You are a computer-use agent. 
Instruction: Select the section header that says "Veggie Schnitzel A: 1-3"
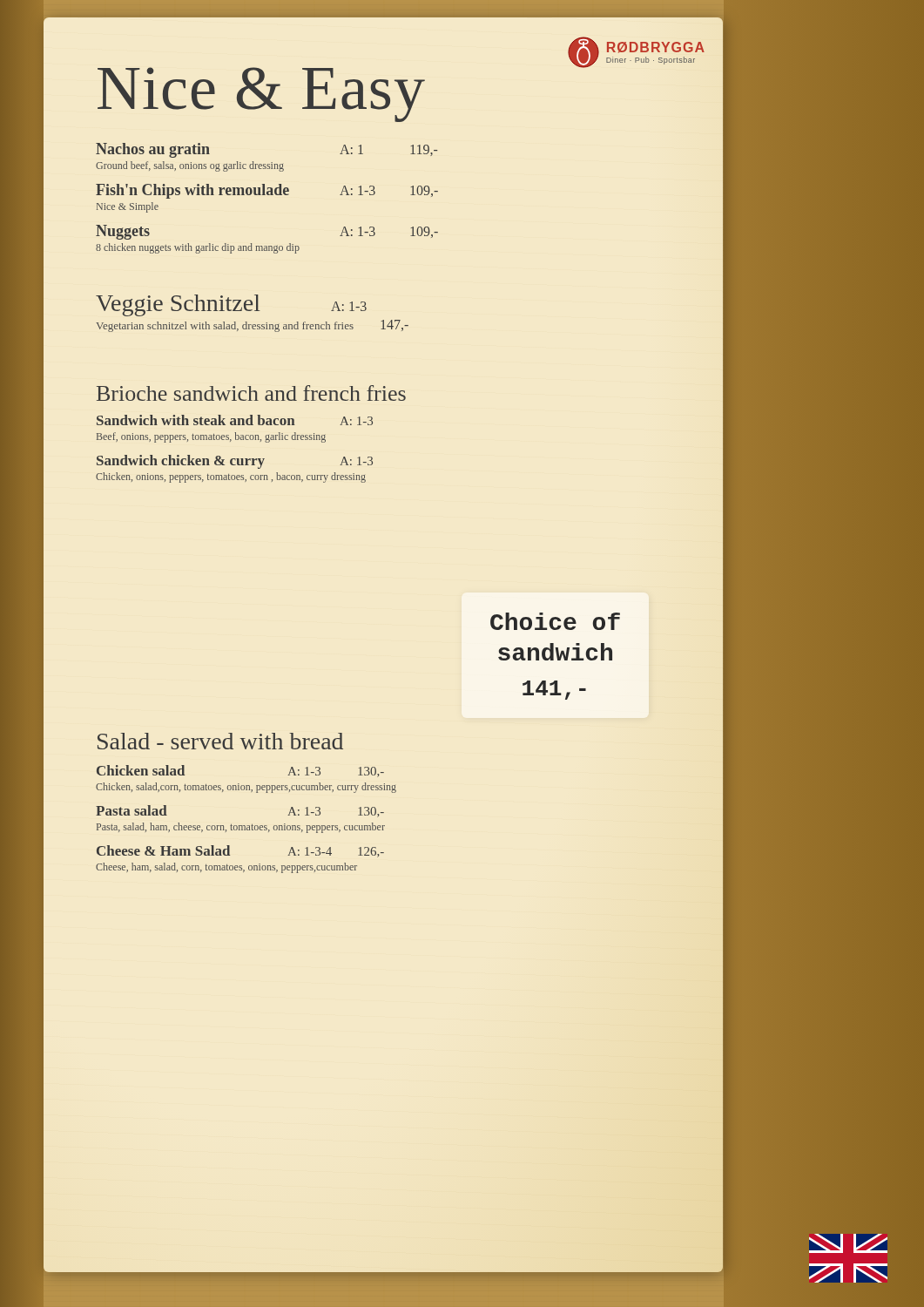coord(231,305)
